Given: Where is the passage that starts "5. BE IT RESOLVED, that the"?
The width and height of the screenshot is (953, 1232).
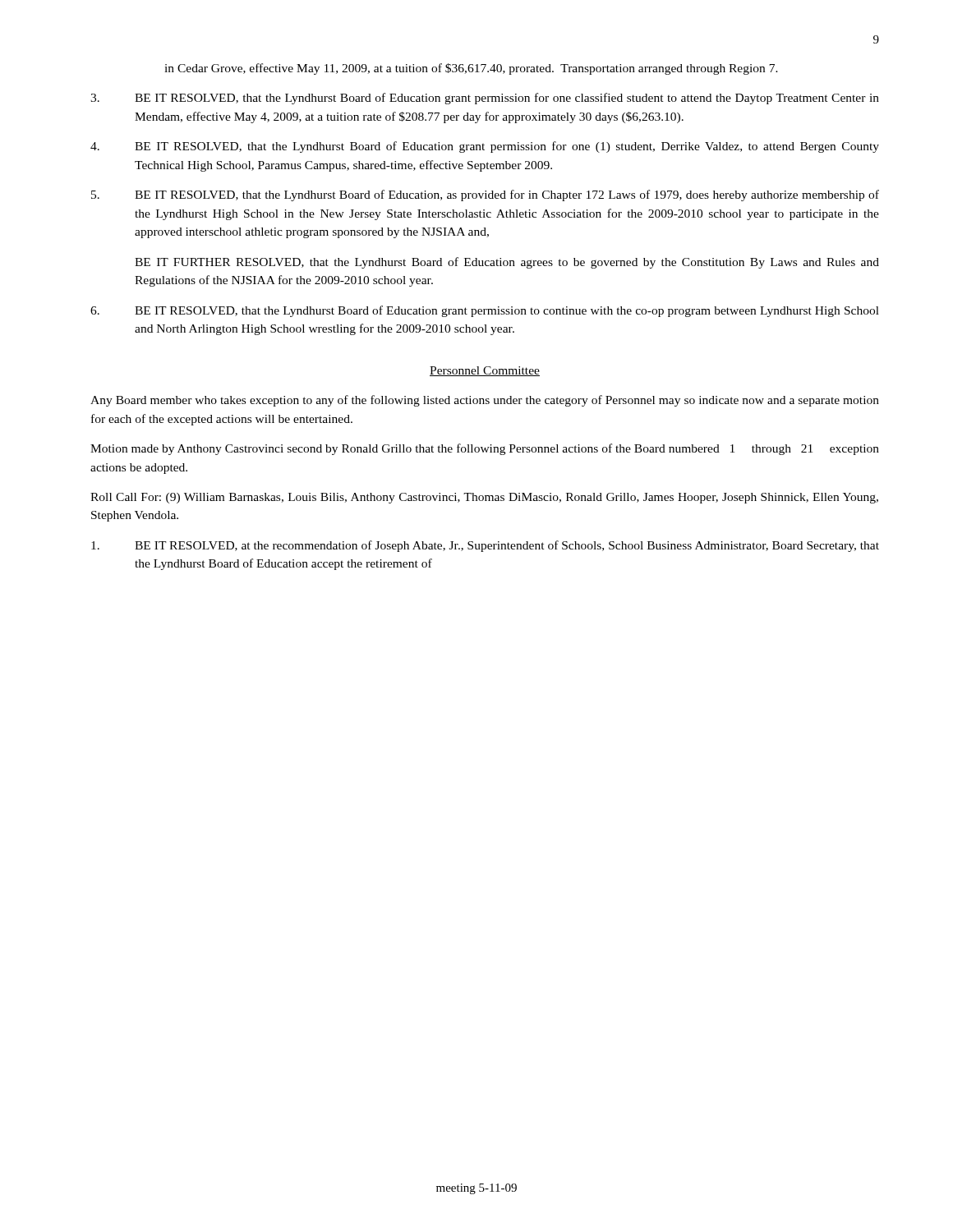Looking at the screenshot, I should click(x=485, y=214).
